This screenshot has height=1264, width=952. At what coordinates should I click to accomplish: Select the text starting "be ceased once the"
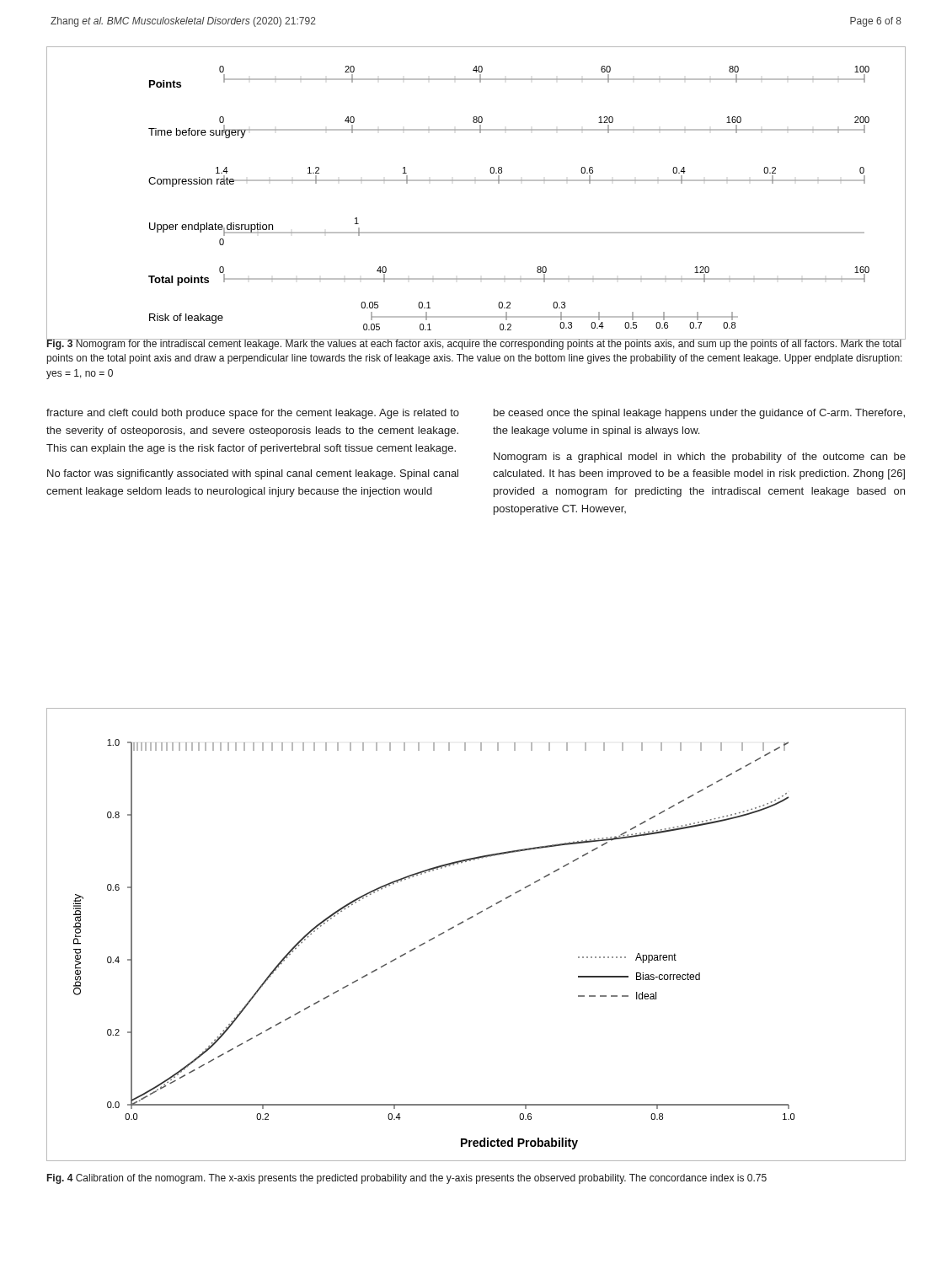699,461
